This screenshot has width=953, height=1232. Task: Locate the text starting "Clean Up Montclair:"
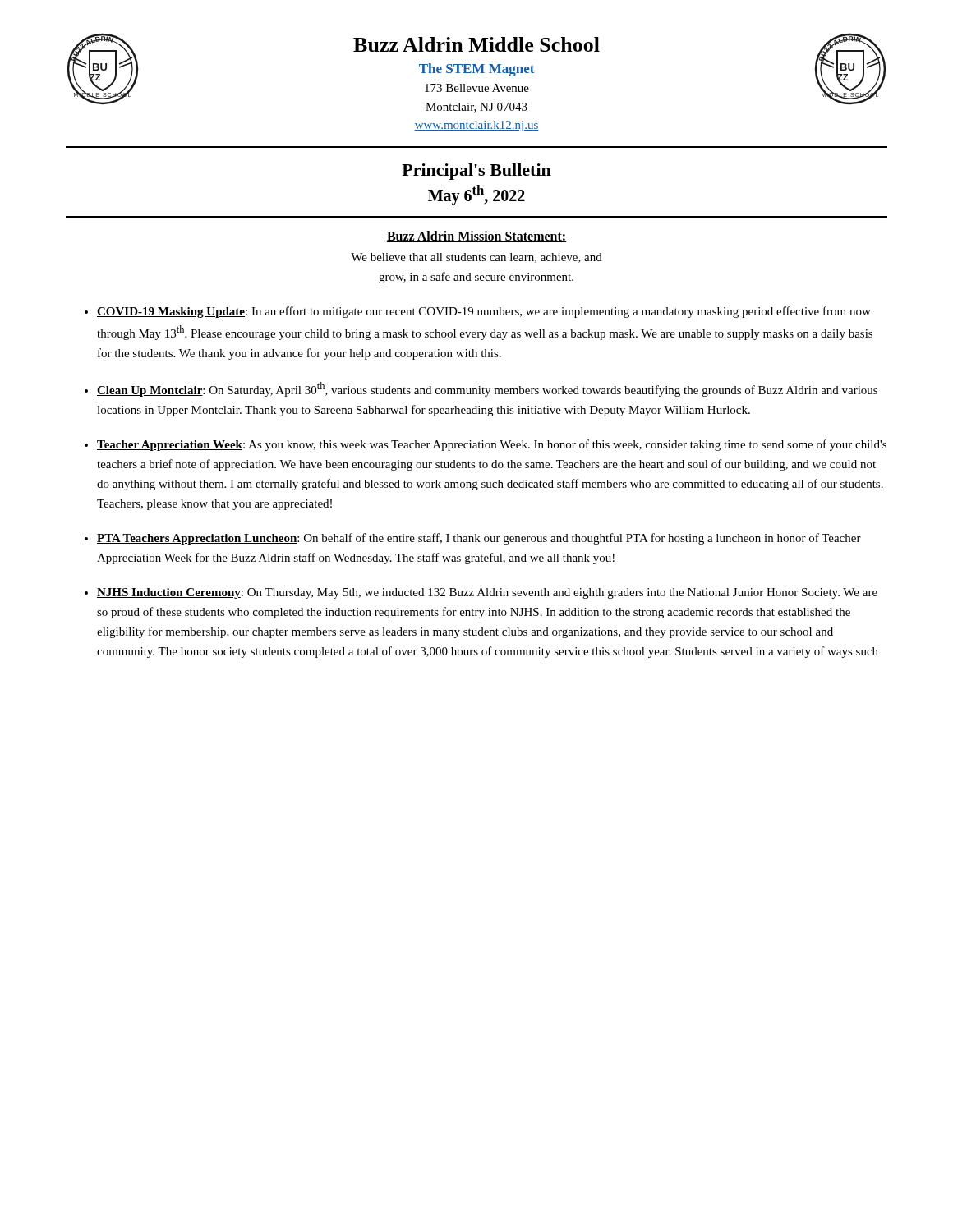487,398
